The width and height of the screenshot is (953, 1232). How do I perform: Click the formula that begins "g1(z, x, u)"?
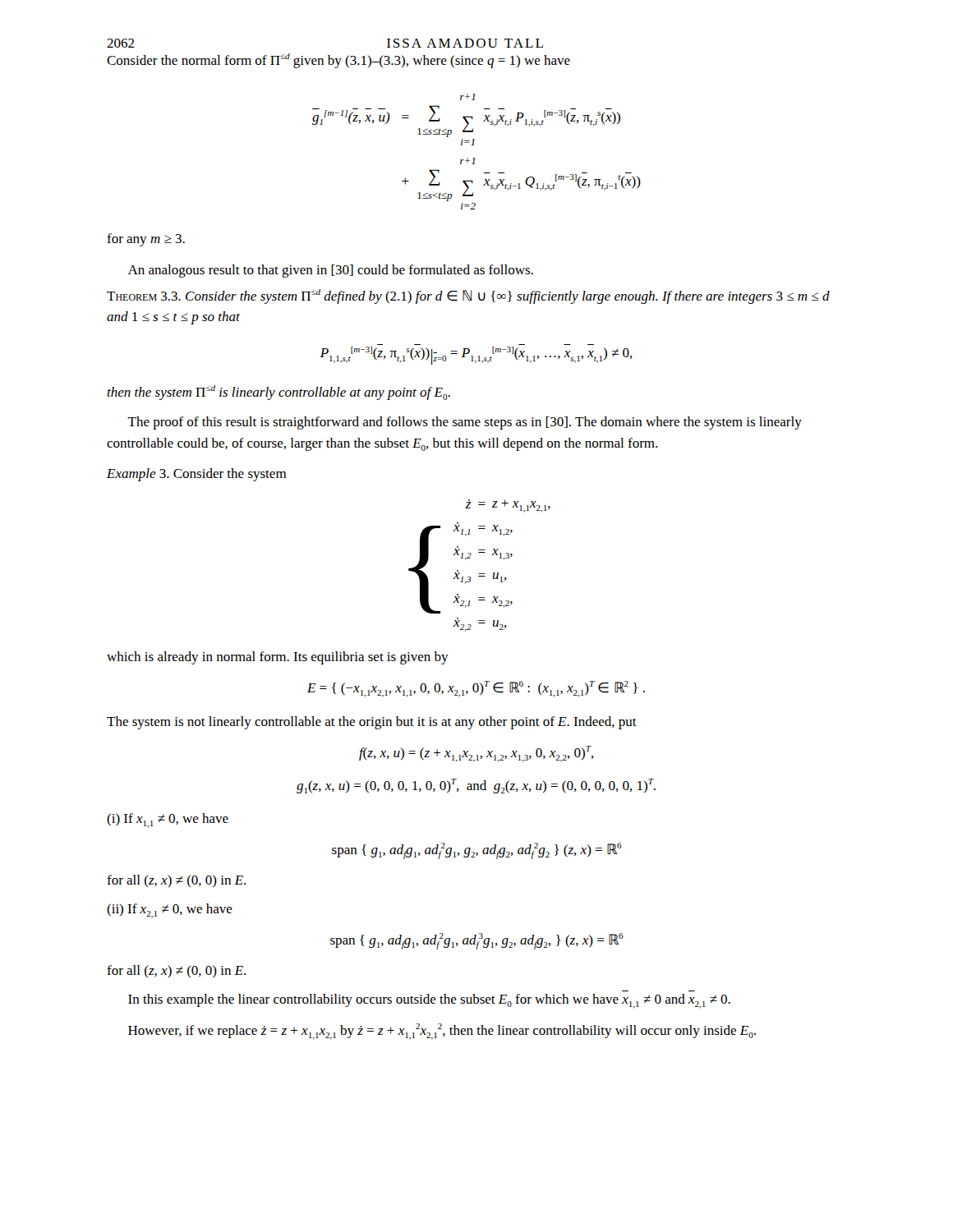tap(476, 785)
